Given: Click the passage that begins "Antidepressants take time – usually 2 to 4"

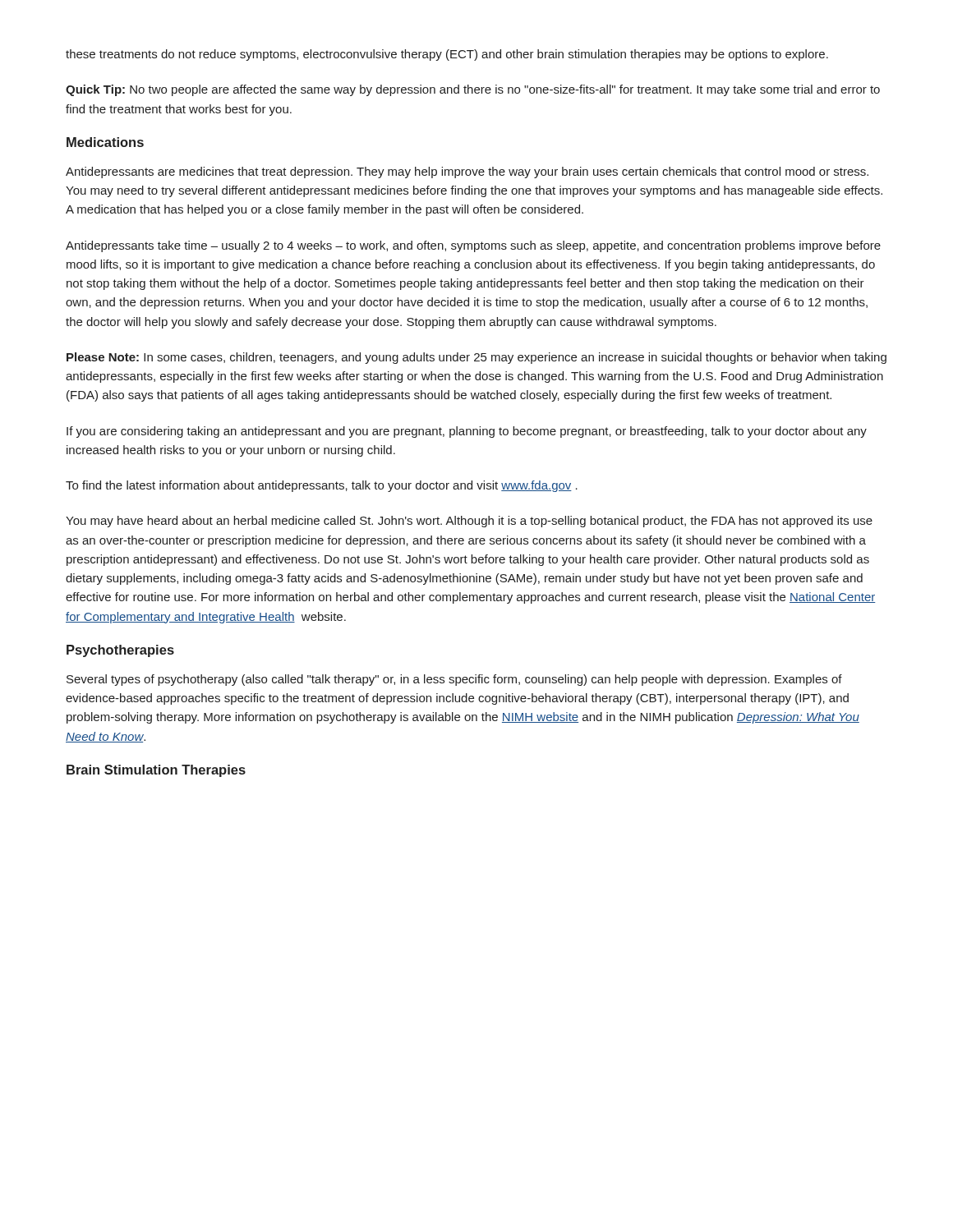Looking at the screenshot, I should point(473,283).
